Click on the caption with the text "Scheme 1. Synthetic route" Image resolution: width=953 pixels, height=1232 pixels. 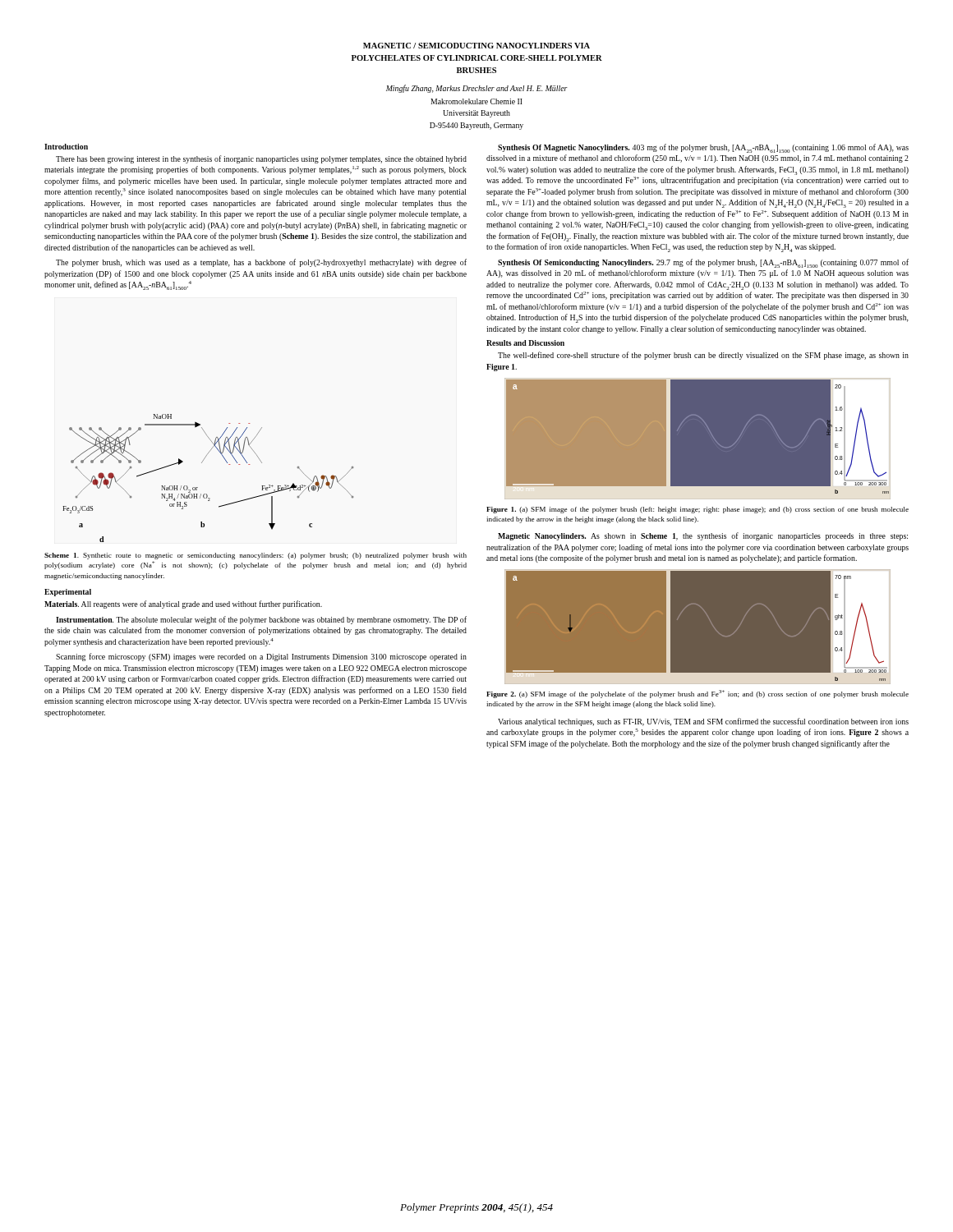pos(256,565)
